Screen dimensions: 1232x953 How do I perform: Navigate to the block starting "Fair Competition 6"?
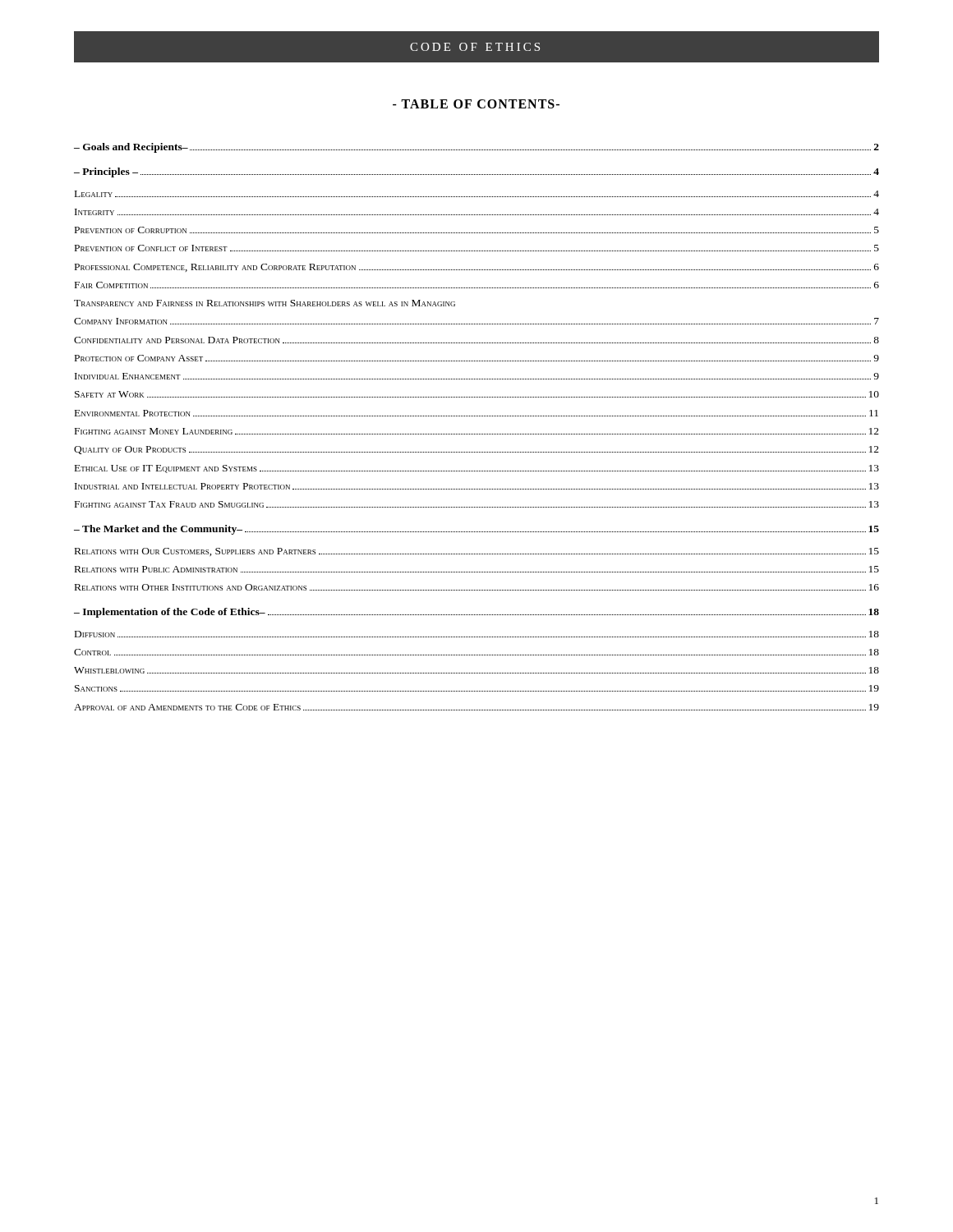click(x=476, y=285)
